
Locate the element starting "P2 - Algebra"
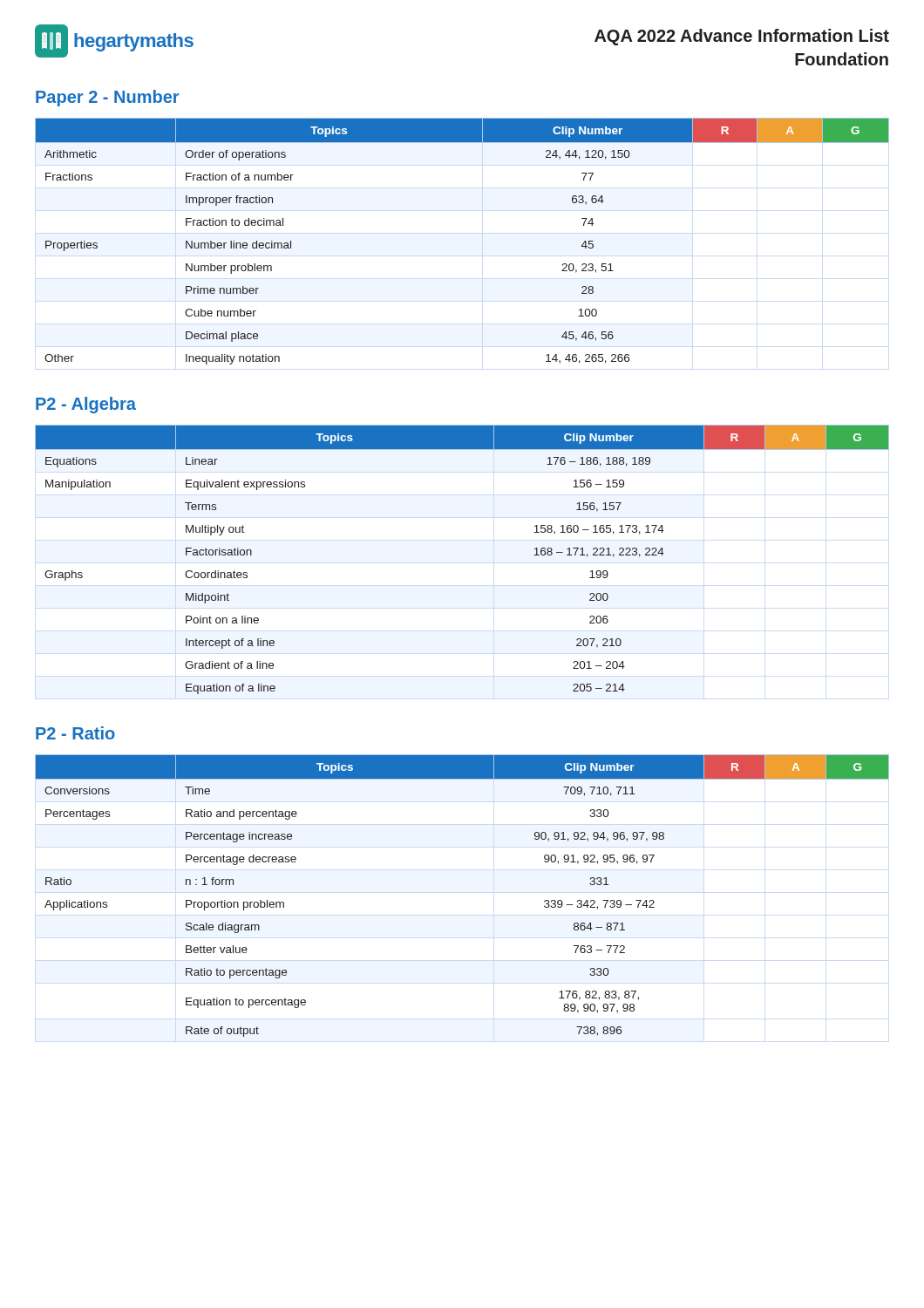85,404
